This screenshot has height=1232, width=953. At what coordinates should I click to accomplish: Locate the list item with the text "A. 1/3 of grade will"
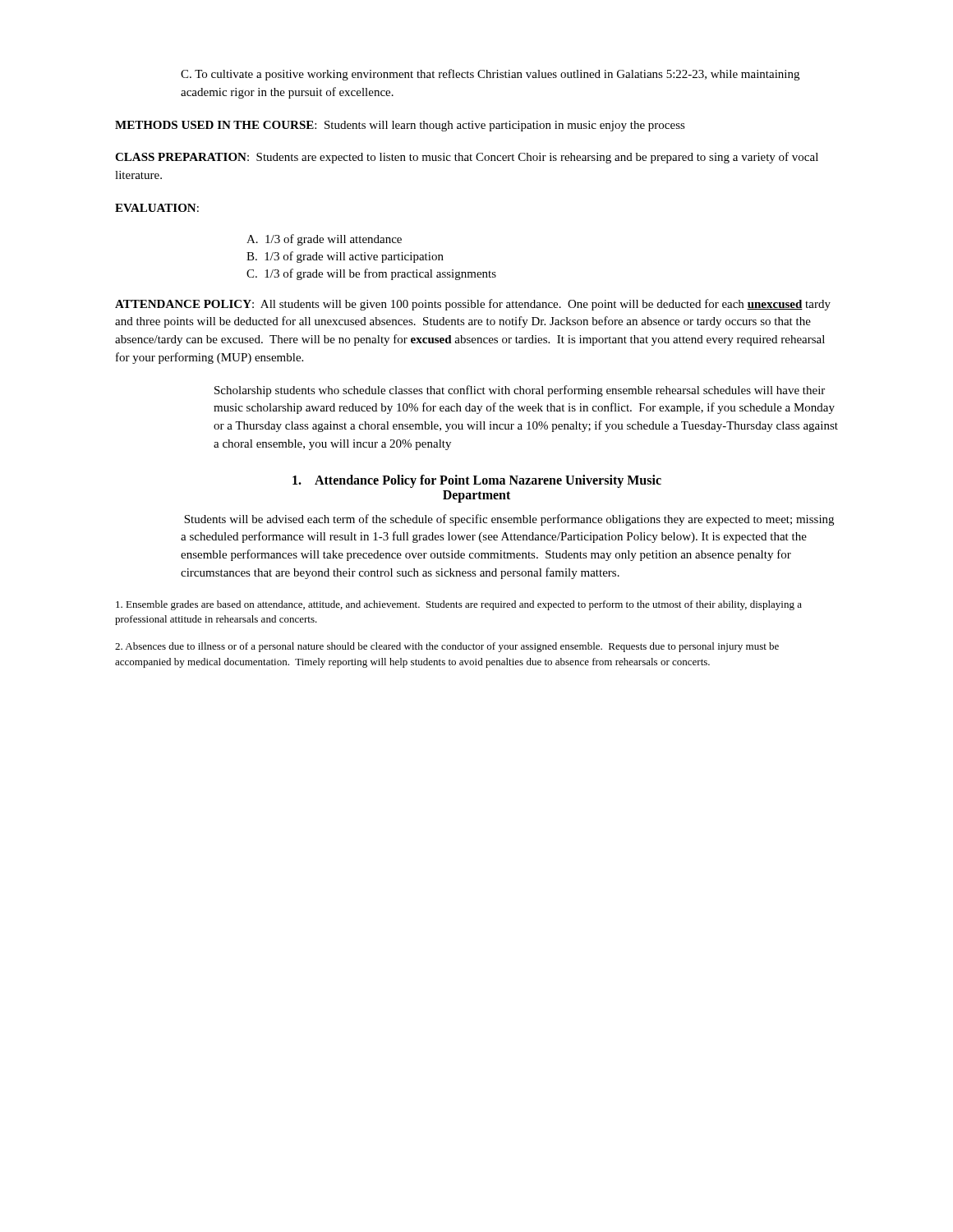[324, 239]
